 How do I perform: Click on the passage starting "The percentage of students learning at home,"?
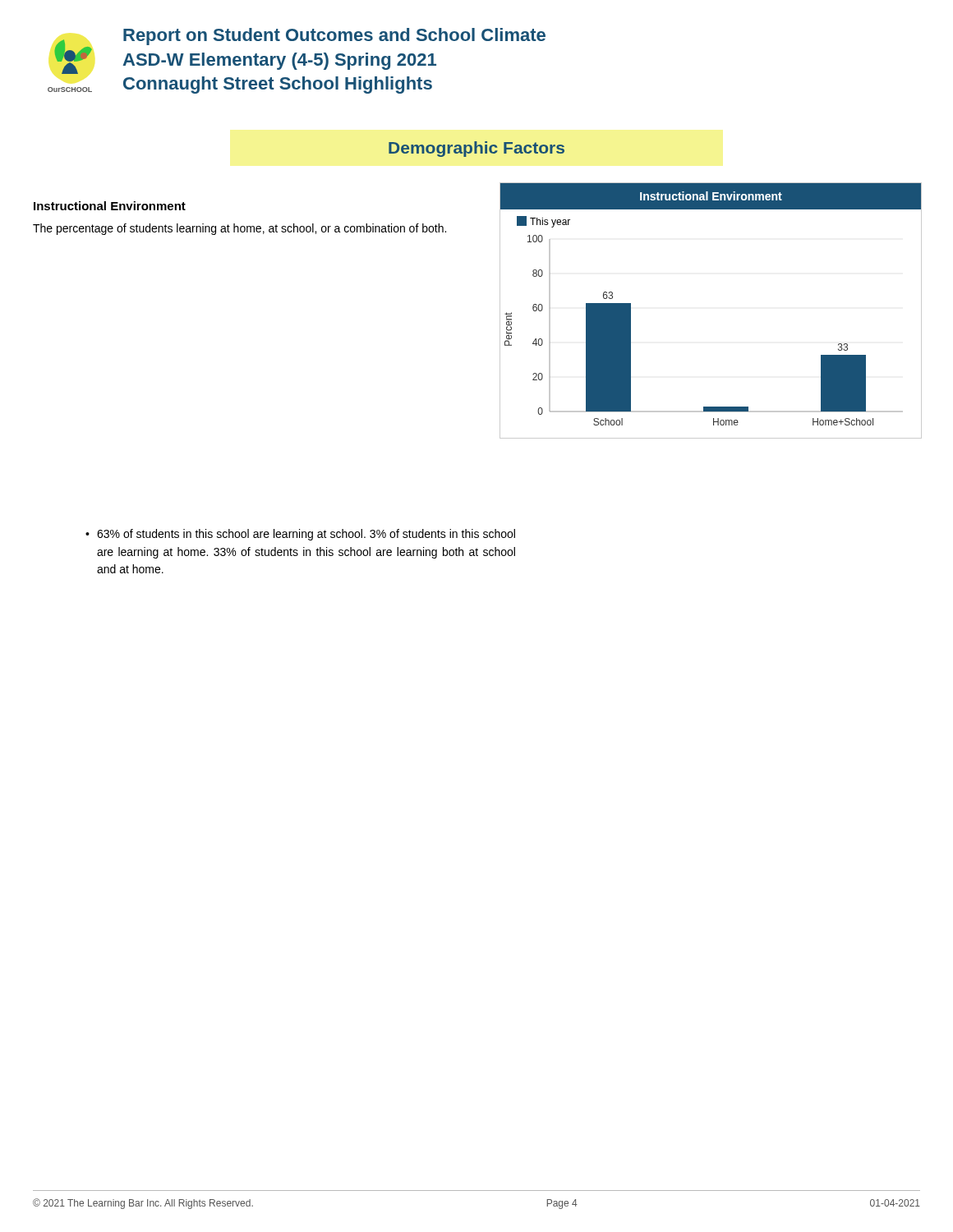click(x=240, y=228)
